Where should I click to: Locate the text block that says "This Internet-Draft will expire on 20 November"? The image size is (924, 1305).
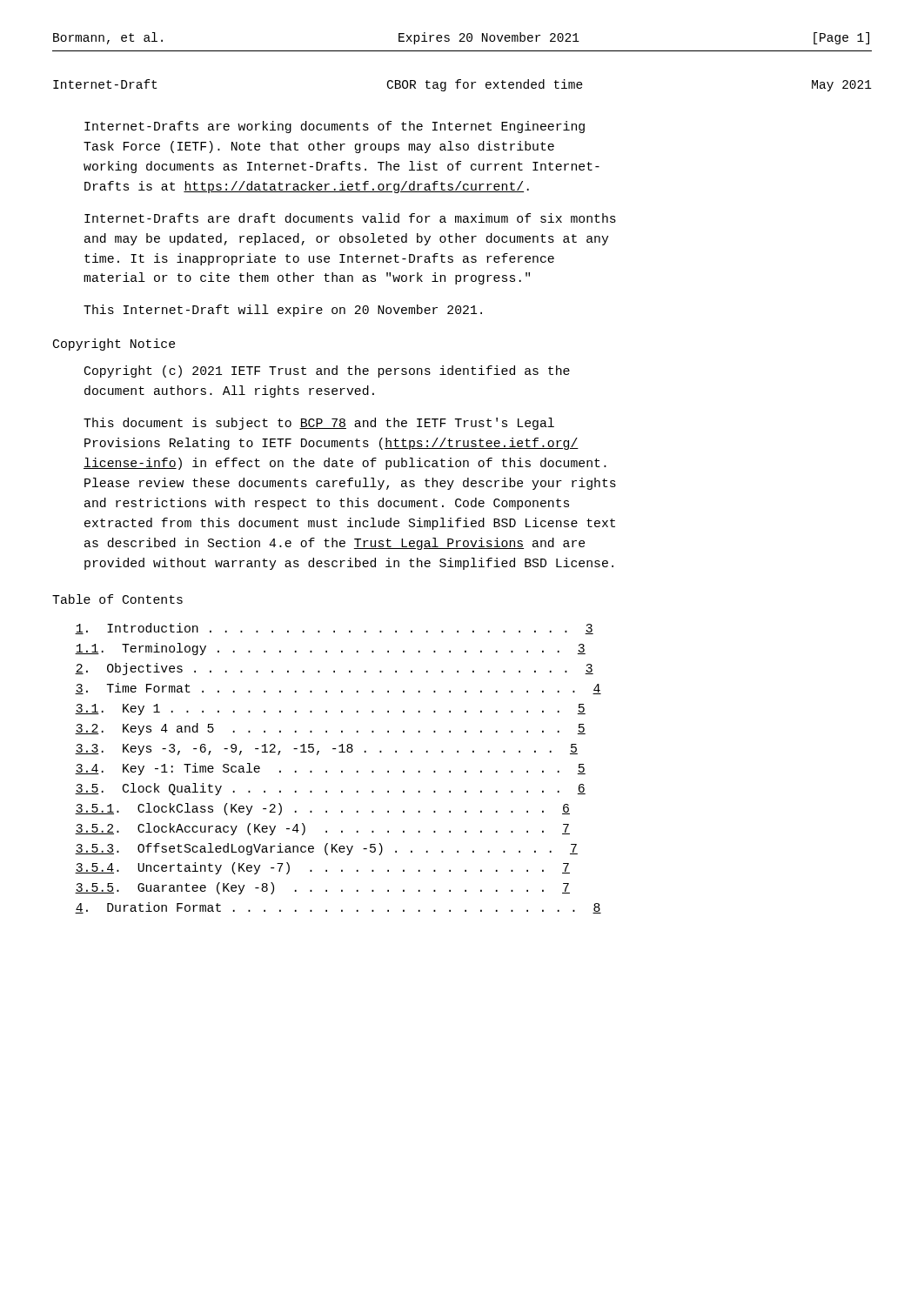coord(478,311)
